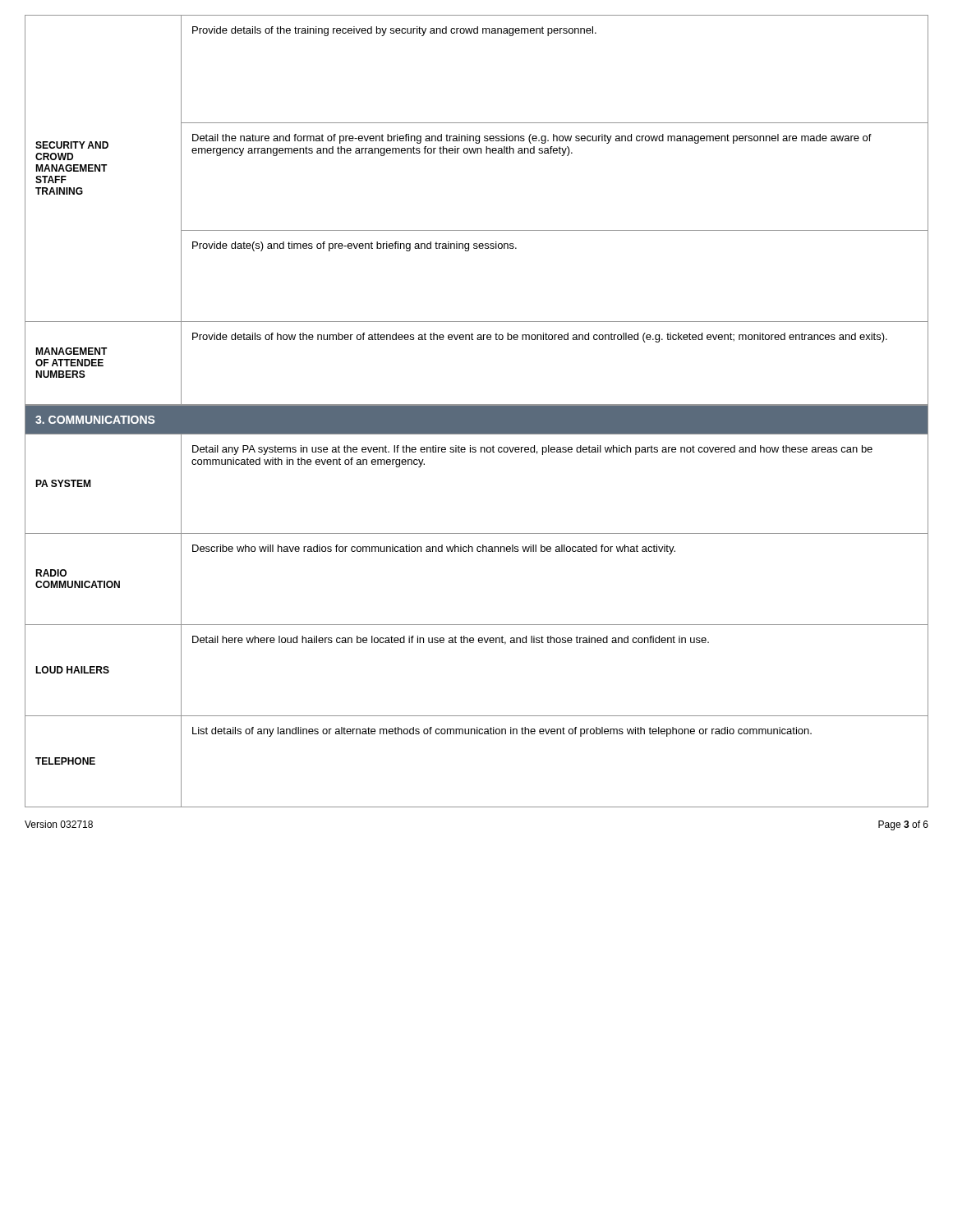Select the table that reads "Provide details of how"

[x=476, y=210]
